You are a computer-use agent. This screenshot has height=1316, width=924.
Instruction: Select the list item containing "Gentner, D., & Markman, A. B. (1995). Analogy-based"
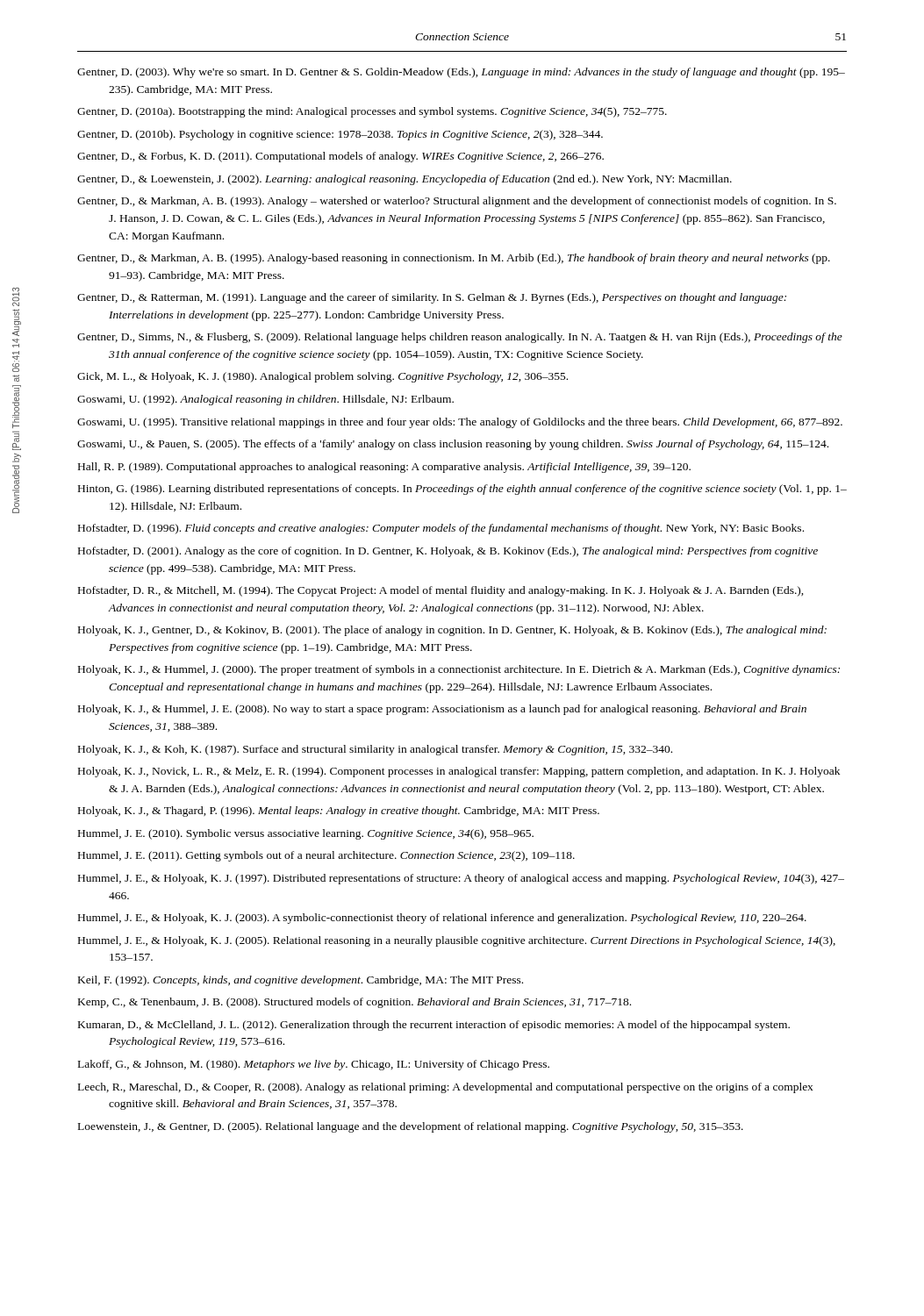(x=454, y=266)
